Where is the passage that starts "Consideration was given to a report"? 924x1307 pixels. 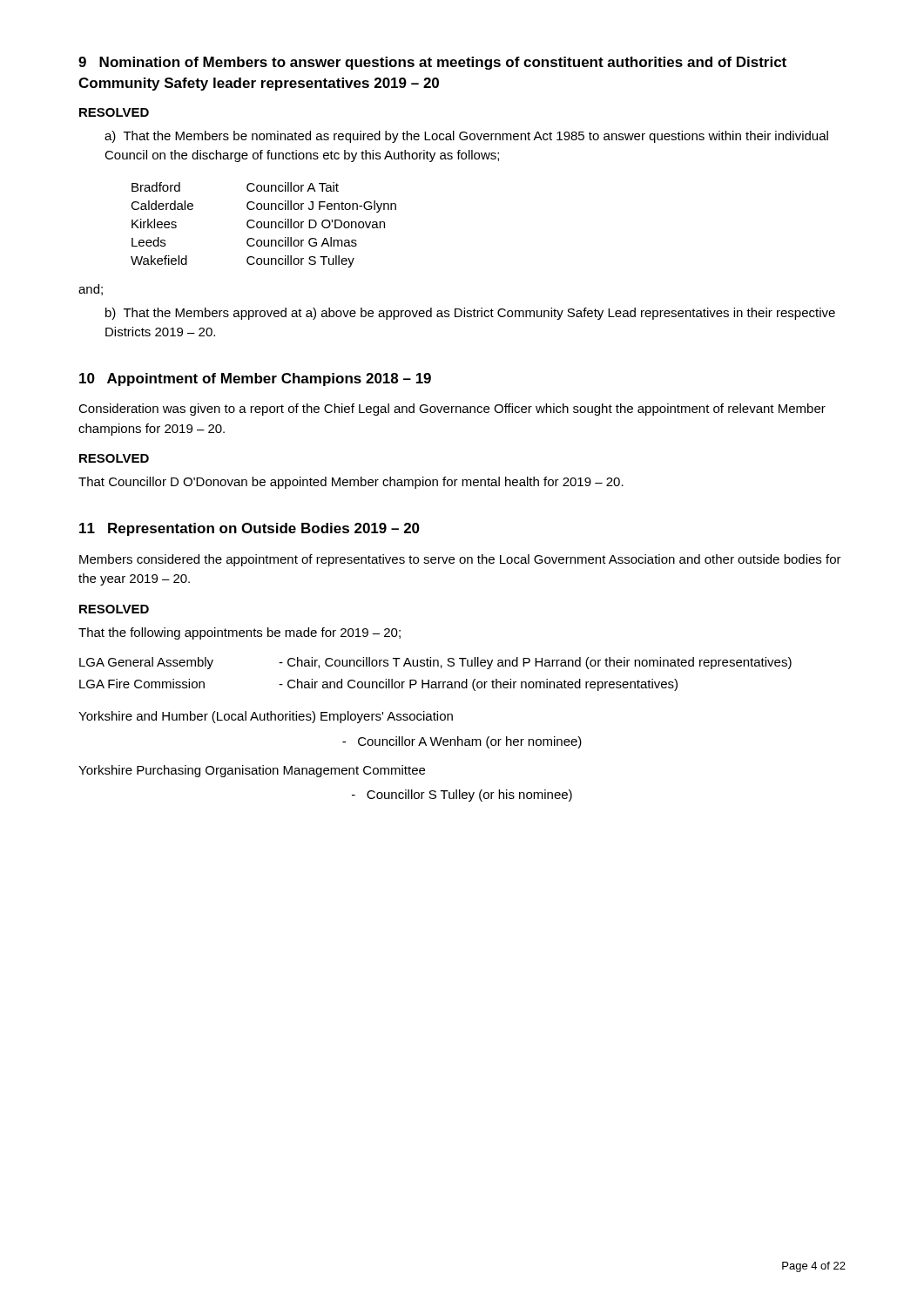[452, 418]
